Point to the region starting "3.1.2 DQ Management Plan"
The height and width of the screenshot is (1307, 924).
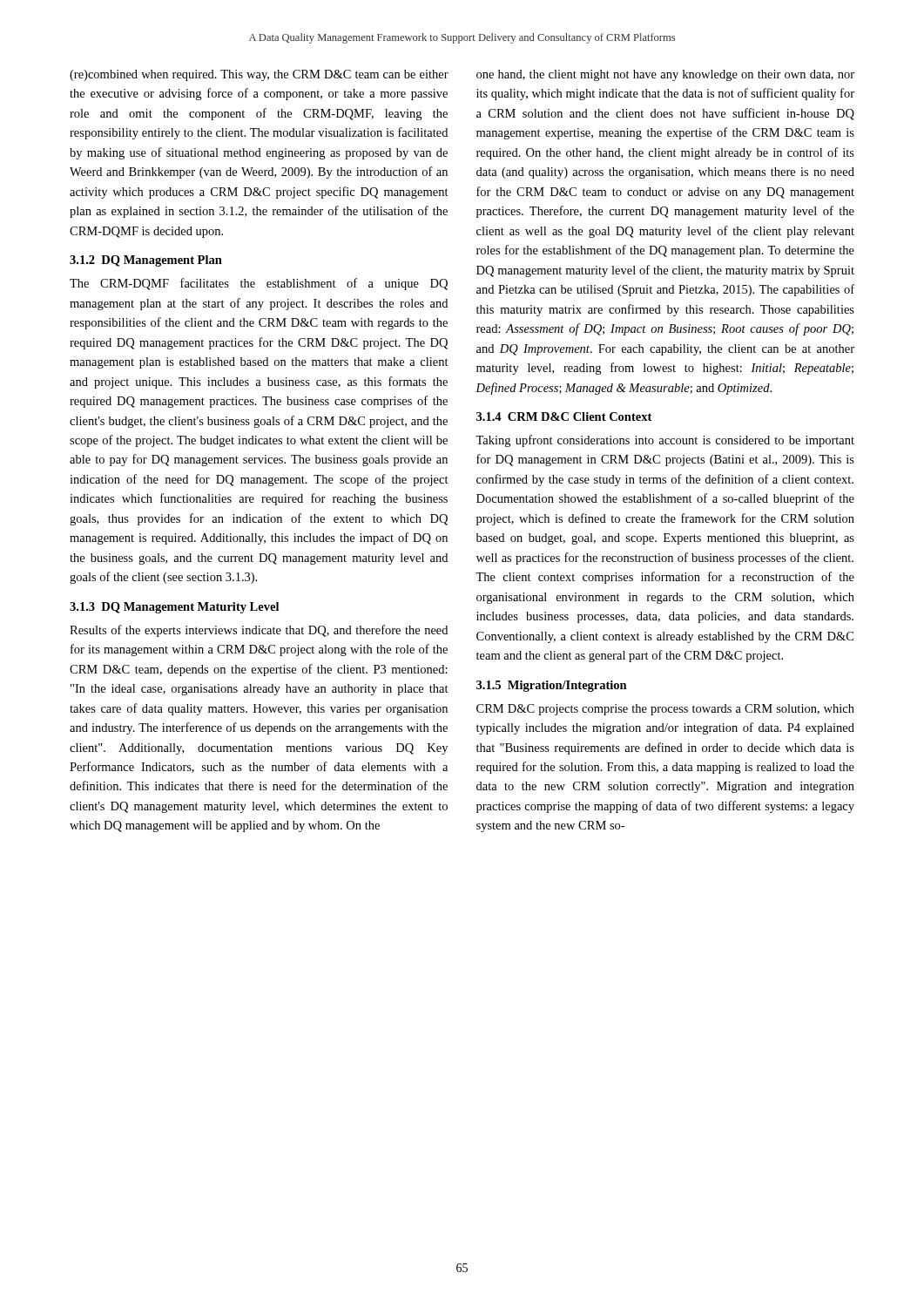pos(146,260)
